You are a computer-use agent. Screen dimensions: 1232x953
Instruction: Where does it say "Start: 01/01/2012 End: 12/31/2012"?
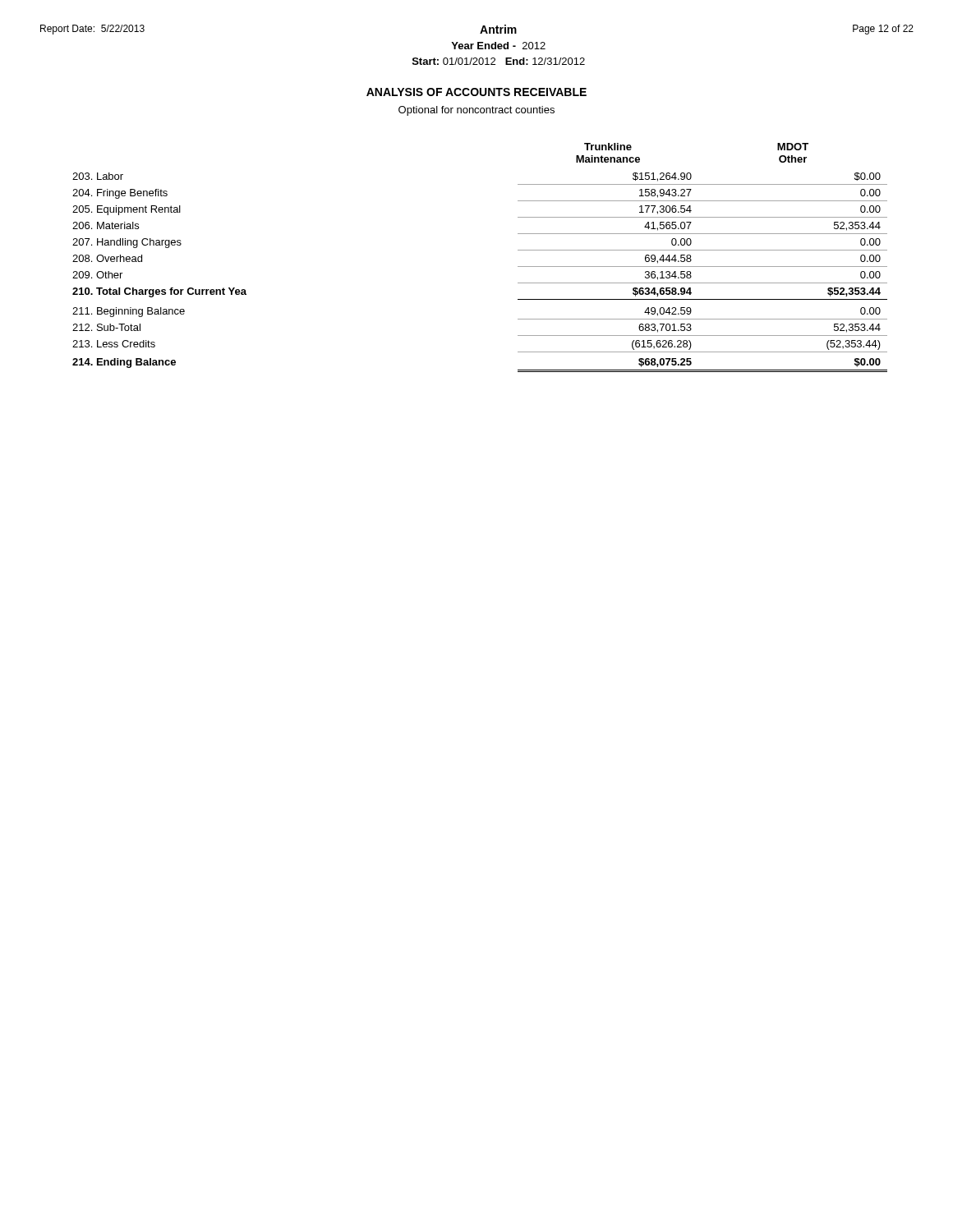point(498,61)
